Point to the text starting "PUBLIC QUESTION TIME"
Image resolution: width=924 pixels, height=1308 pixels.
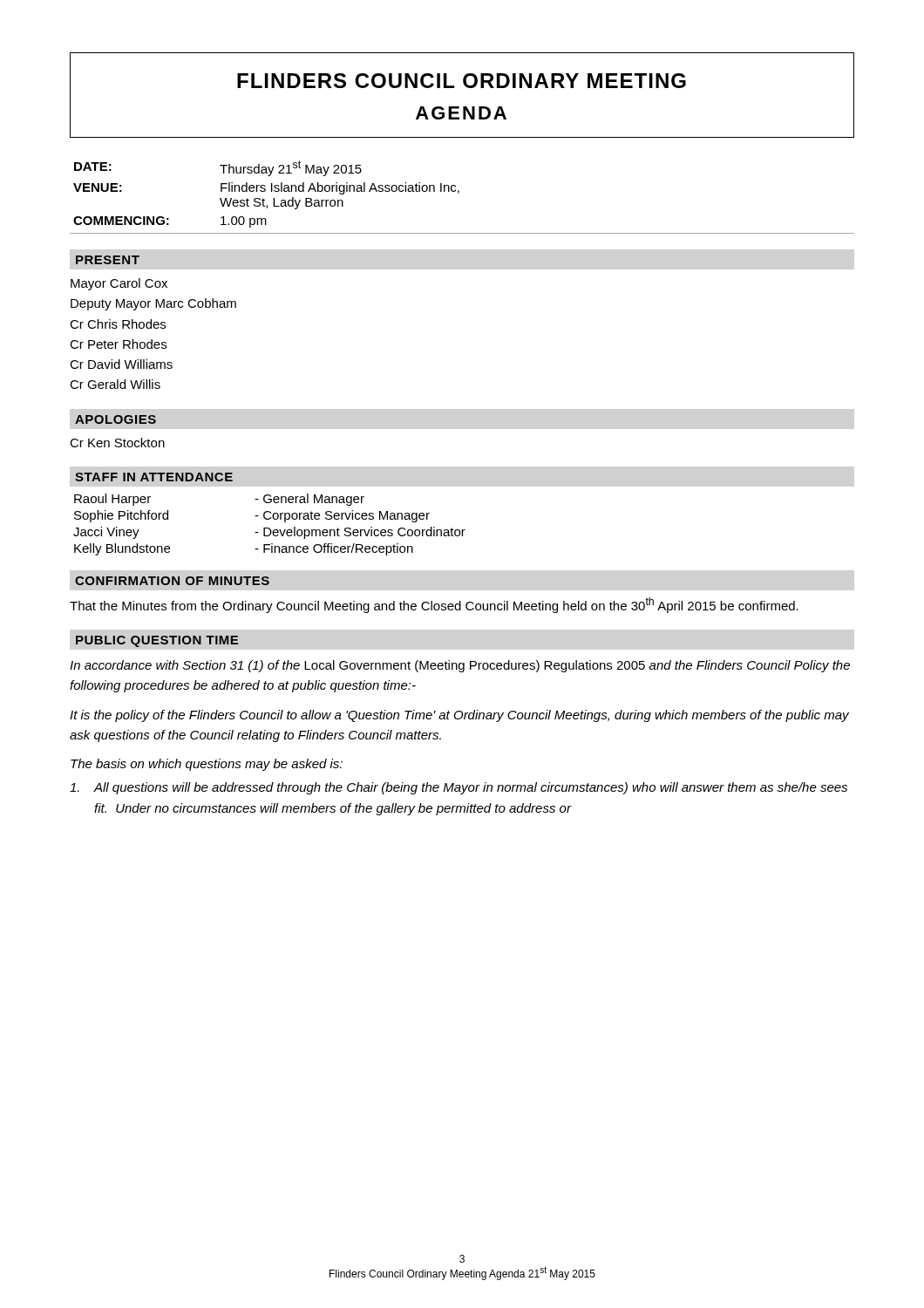[157, 640]
